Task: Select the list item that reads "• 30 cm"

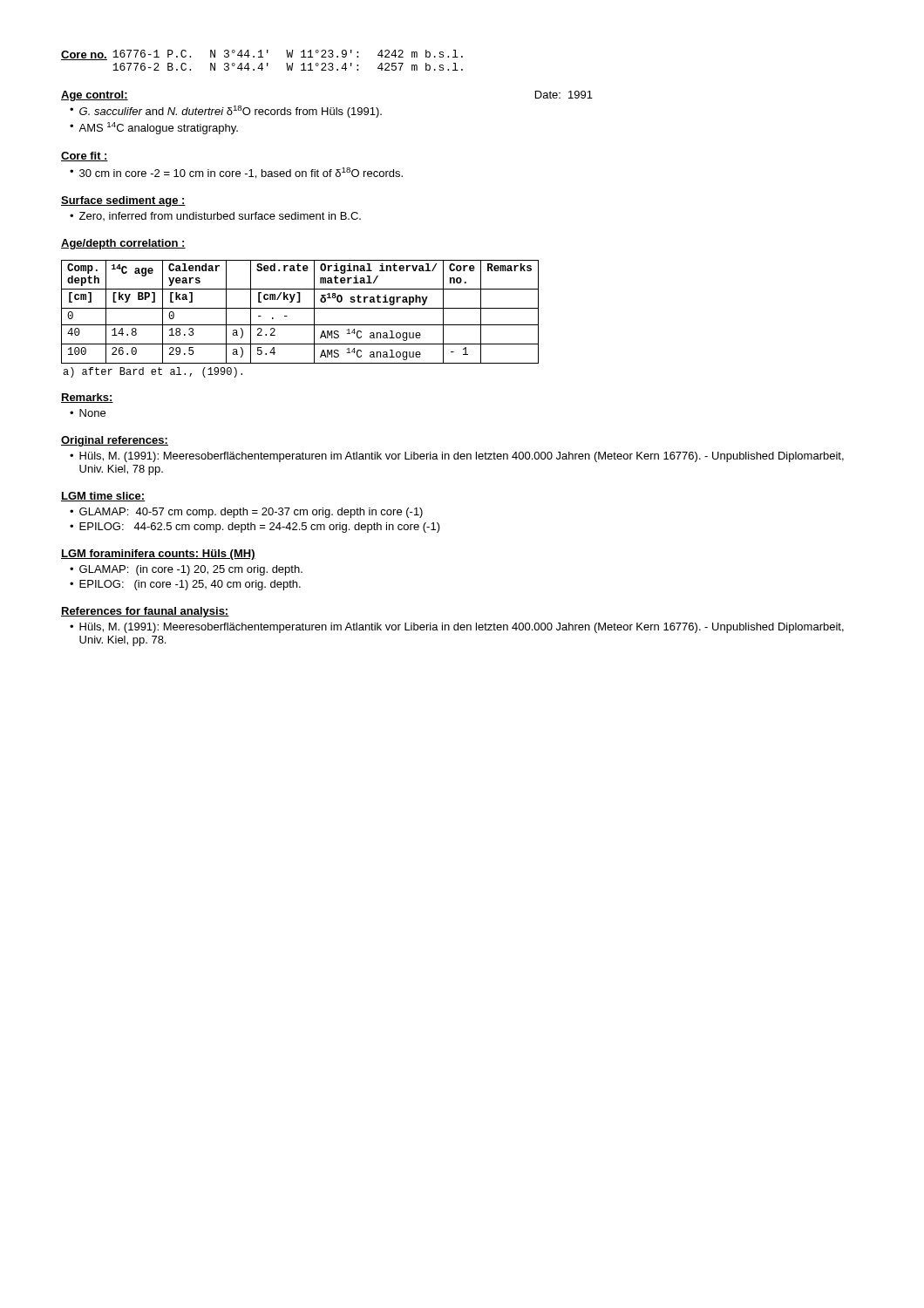Action: [237, 172]
